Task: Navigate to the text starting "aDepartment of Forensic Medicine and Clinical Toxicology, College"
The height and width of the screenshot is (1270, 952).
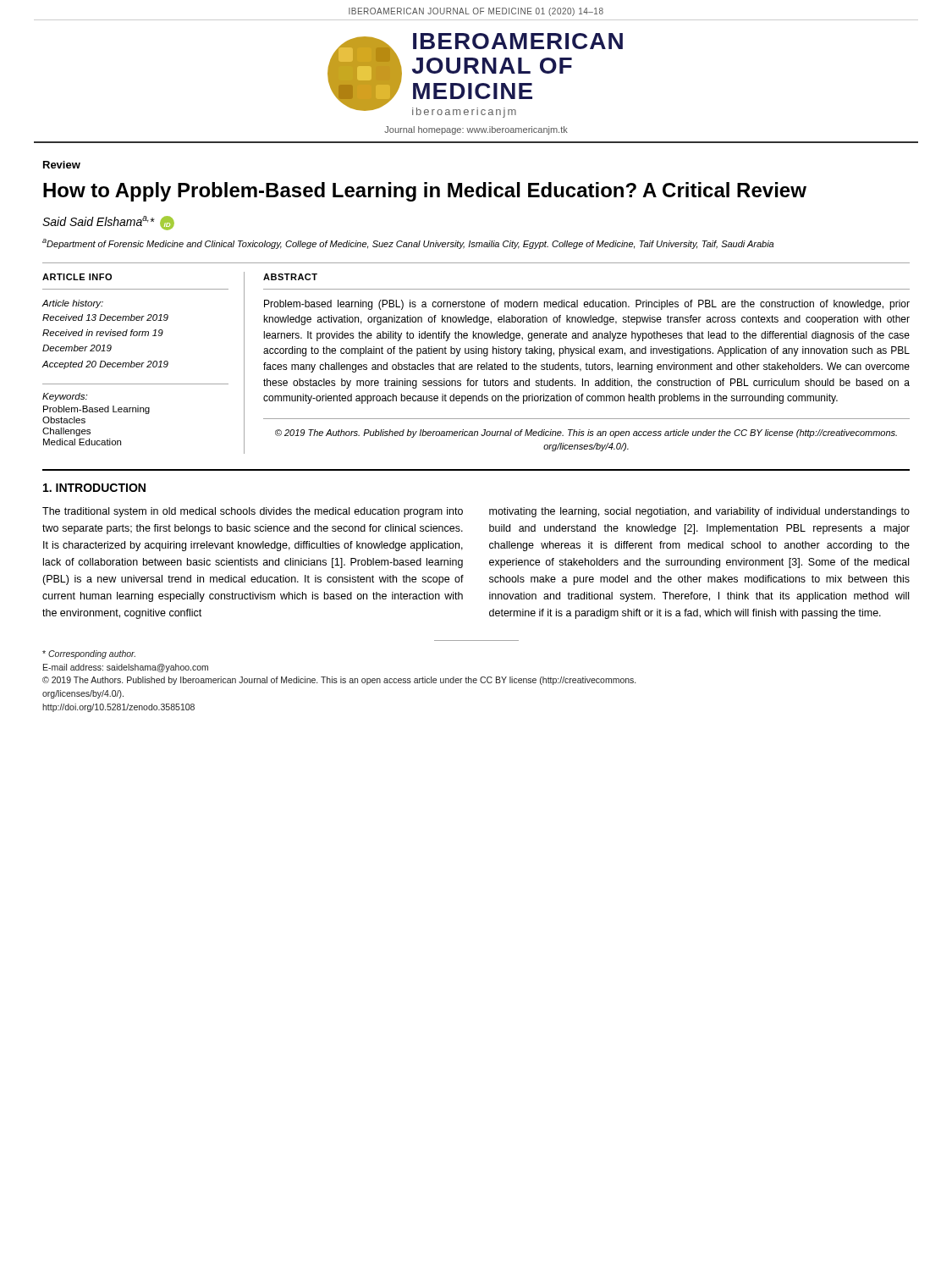Action: [408, 242]
